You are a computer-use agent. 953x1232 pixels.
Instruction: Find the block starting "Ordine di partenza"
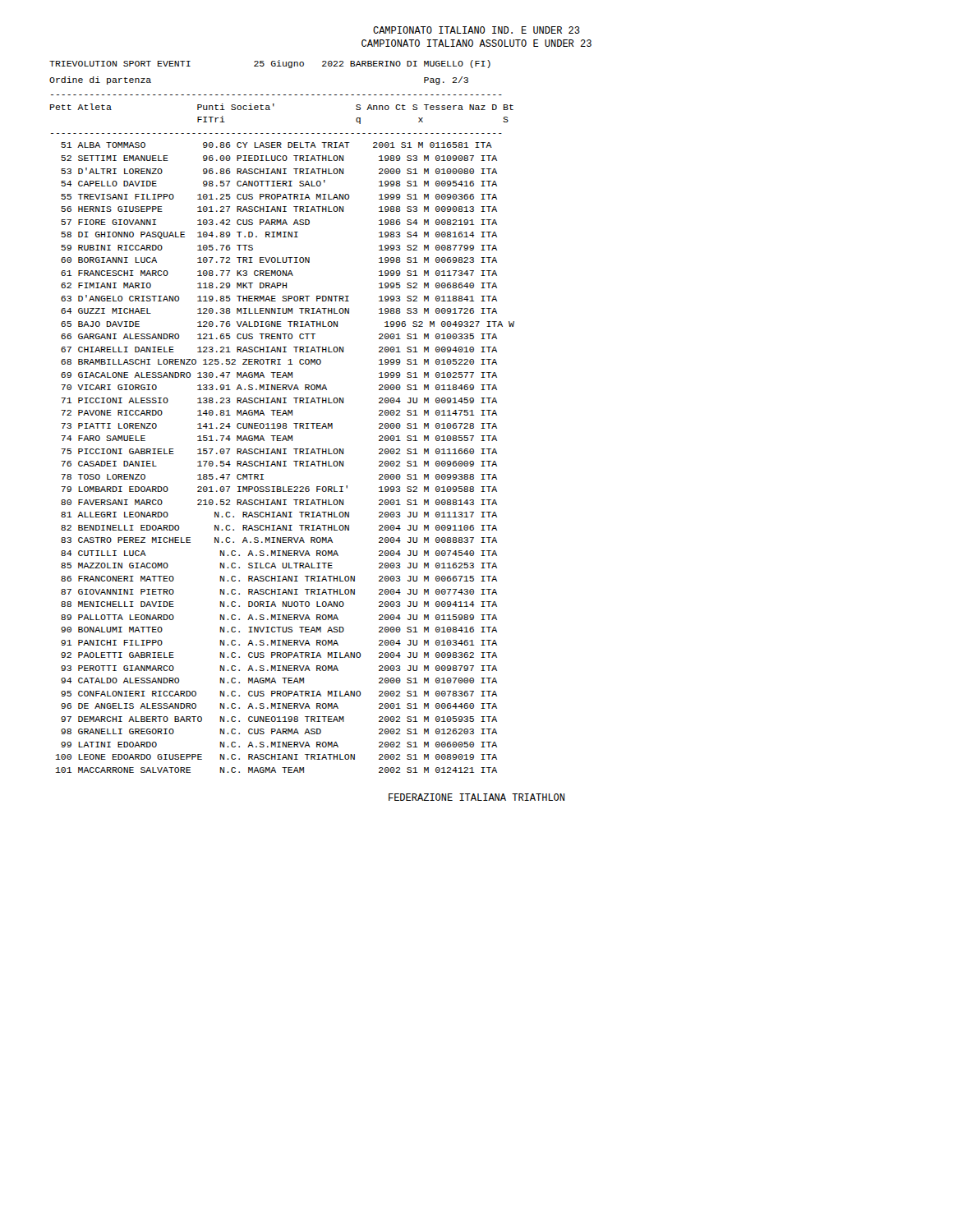pyautogui.click(x=476, y=80)
